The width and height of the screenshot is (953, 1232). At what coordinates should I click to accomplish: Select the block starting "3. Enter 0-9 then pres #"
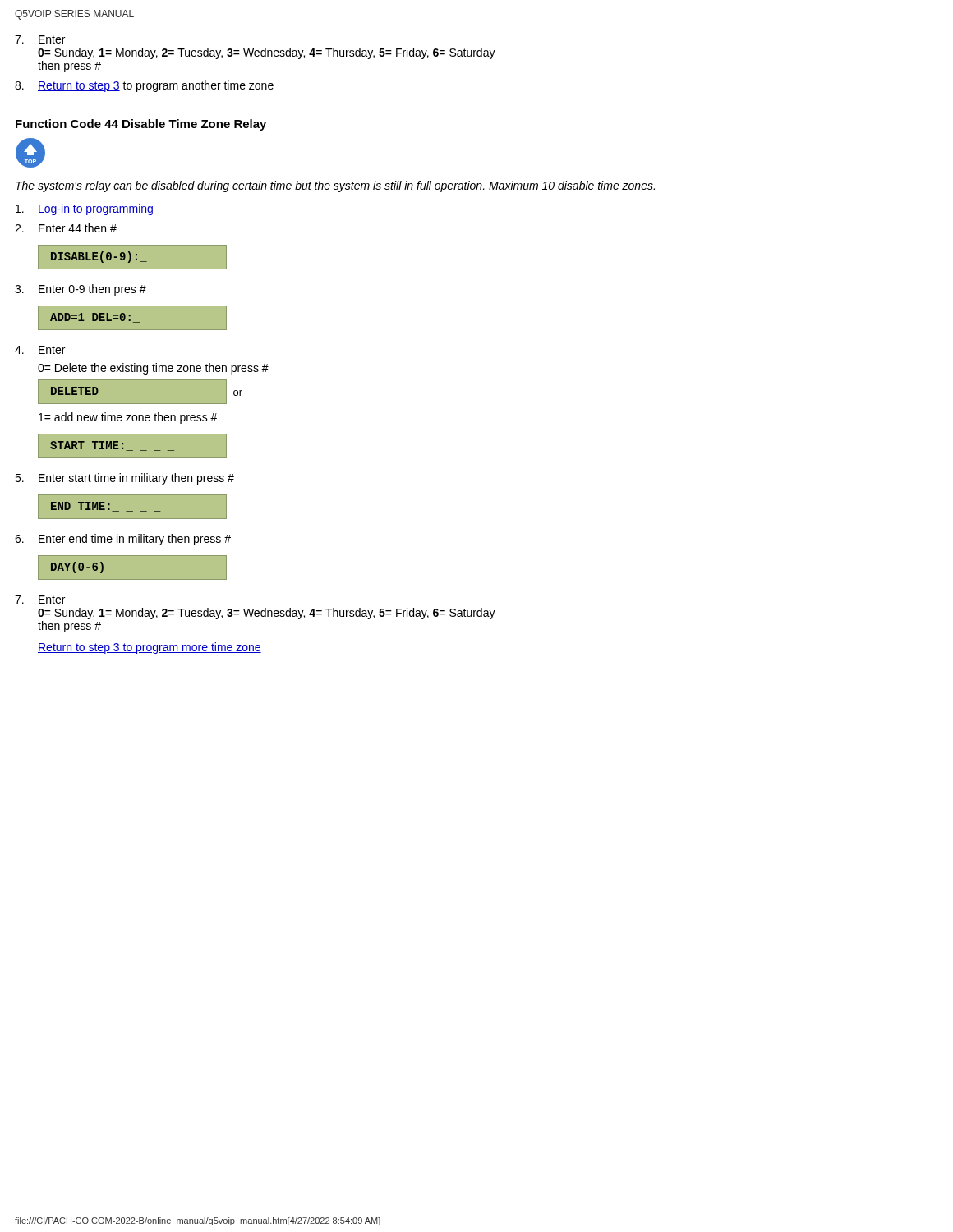point(80,289)
